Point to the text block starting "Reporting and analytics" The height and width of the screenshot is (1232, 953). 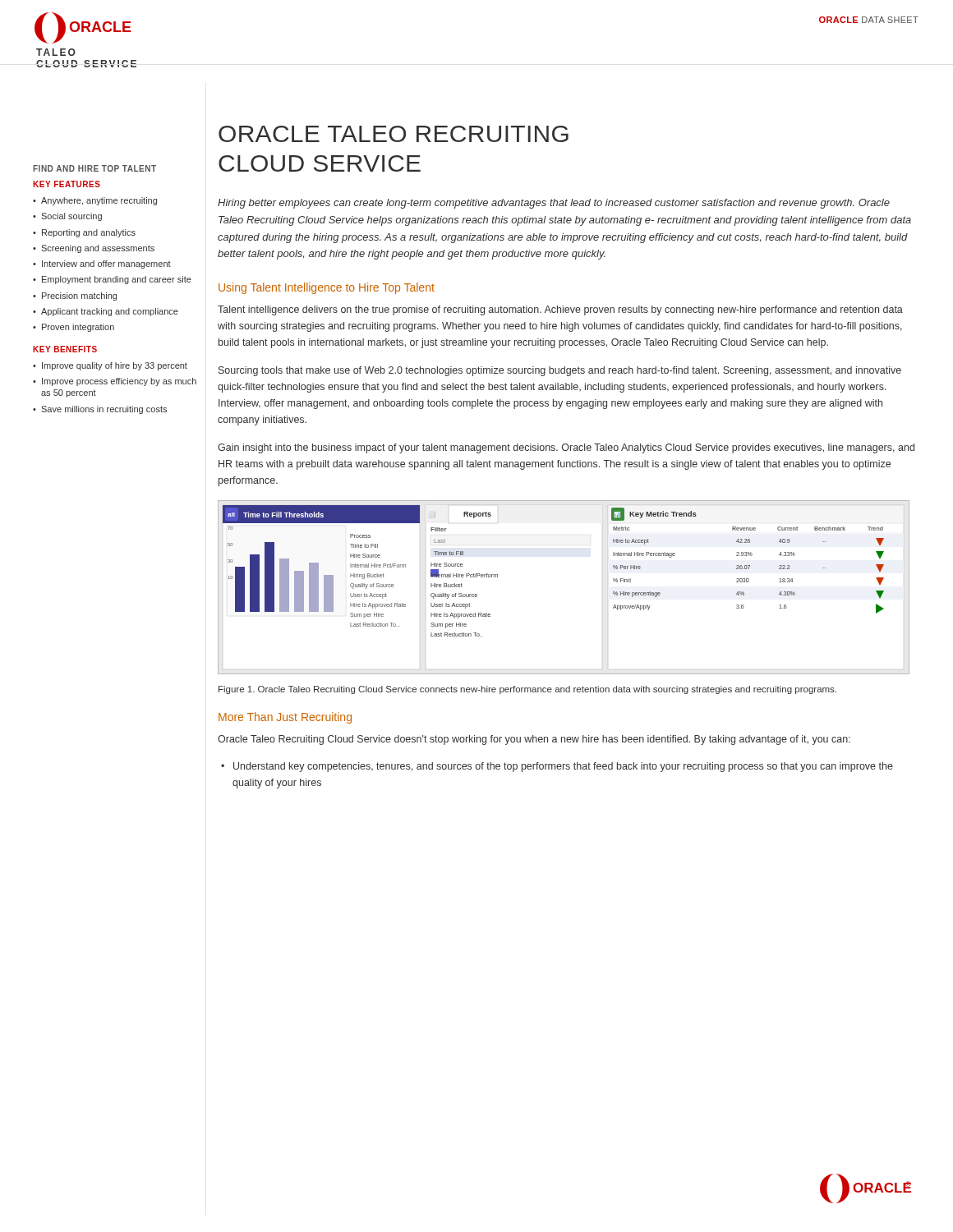88,232
